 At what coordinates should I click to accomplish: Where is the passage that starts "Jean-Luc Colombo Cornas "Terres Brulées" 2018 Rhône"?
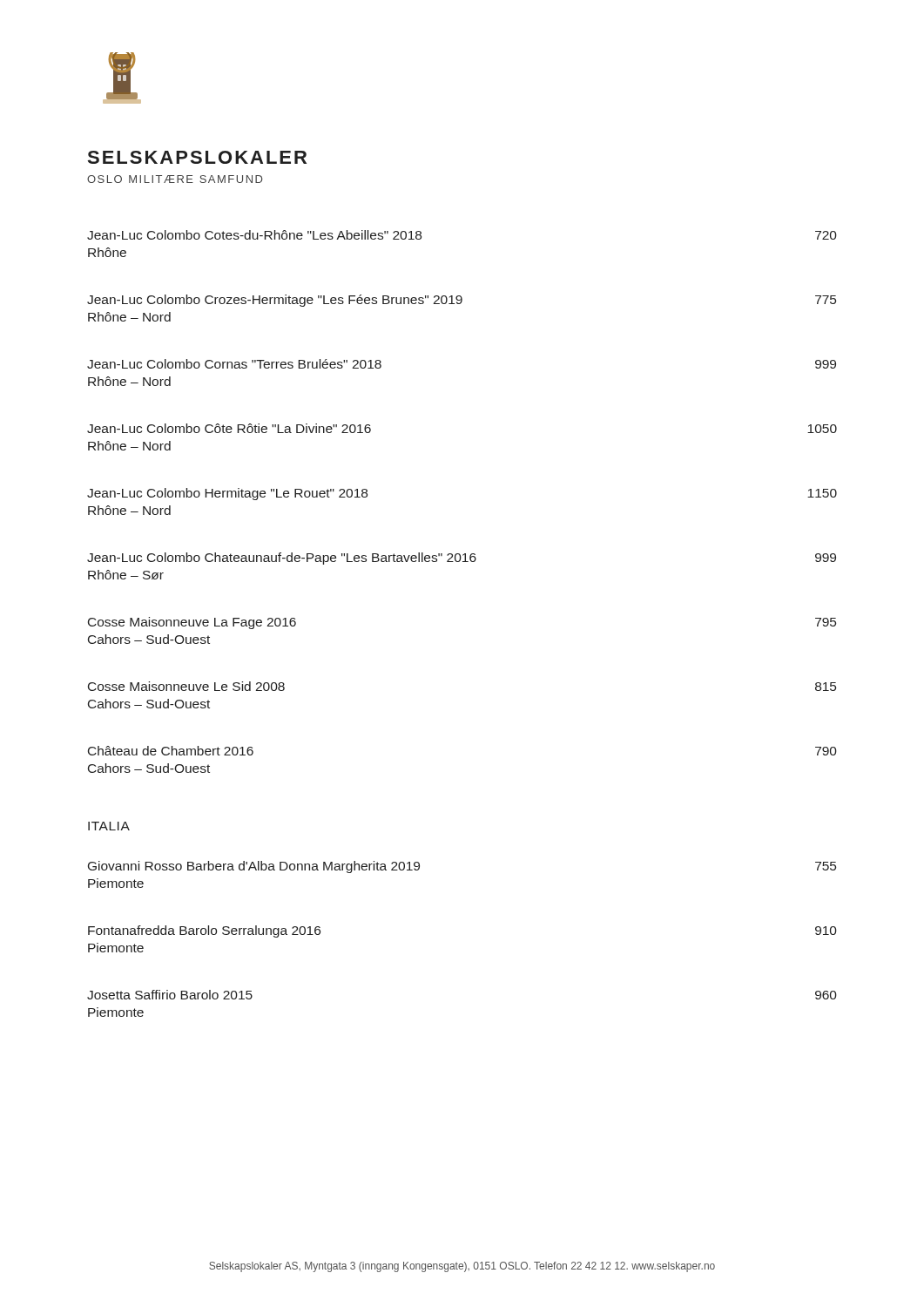(x=229, y=363)
